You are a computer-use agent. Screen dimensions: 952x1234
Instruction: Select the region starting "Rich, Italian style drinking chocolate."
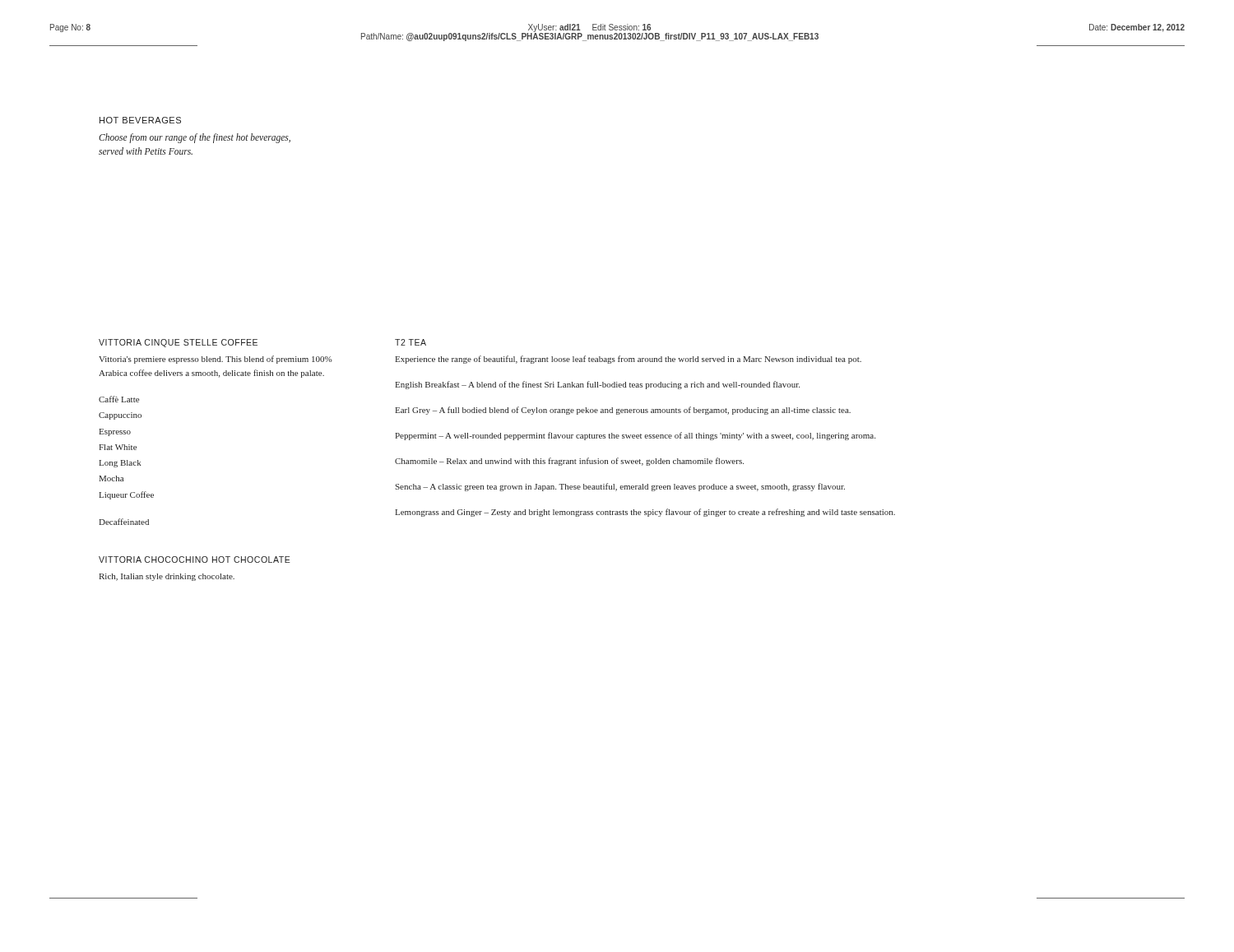[167, 576]
